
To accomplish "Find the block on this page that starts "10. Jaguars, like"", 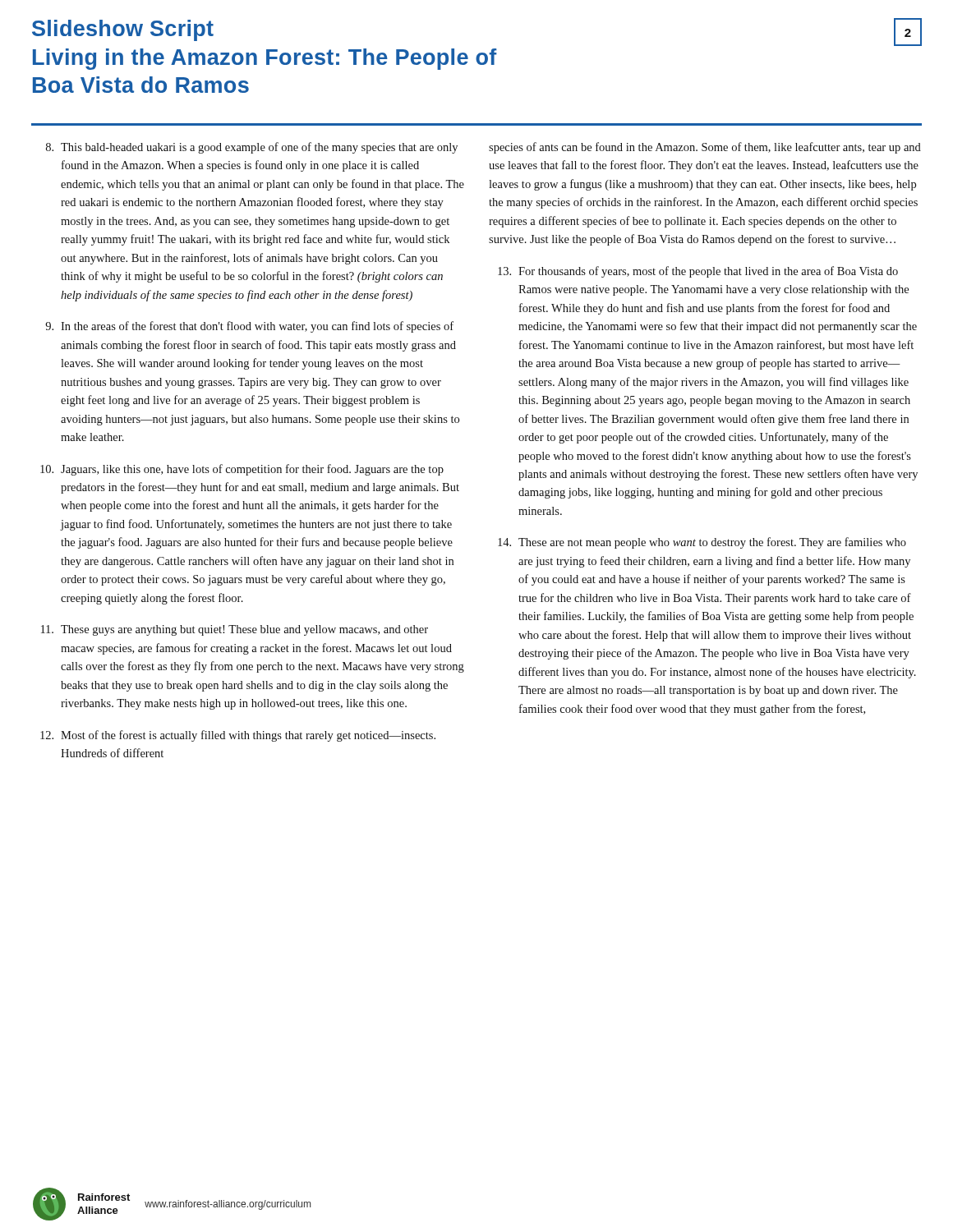I will pyautogui.click(x=248, y=533).
